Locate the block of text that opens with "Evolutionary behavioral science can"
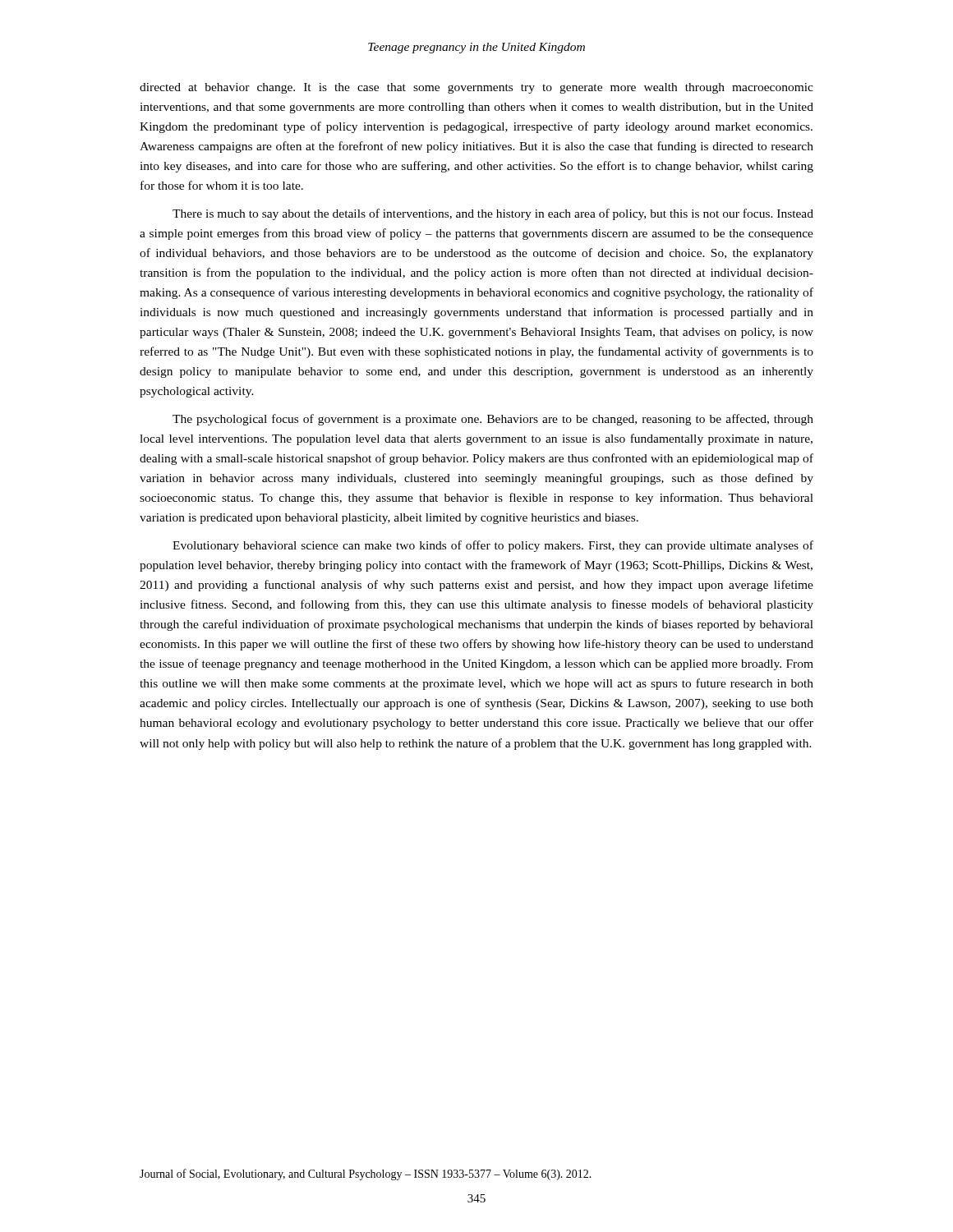Viewport: 953px width, 1232px height. [476, 644]
